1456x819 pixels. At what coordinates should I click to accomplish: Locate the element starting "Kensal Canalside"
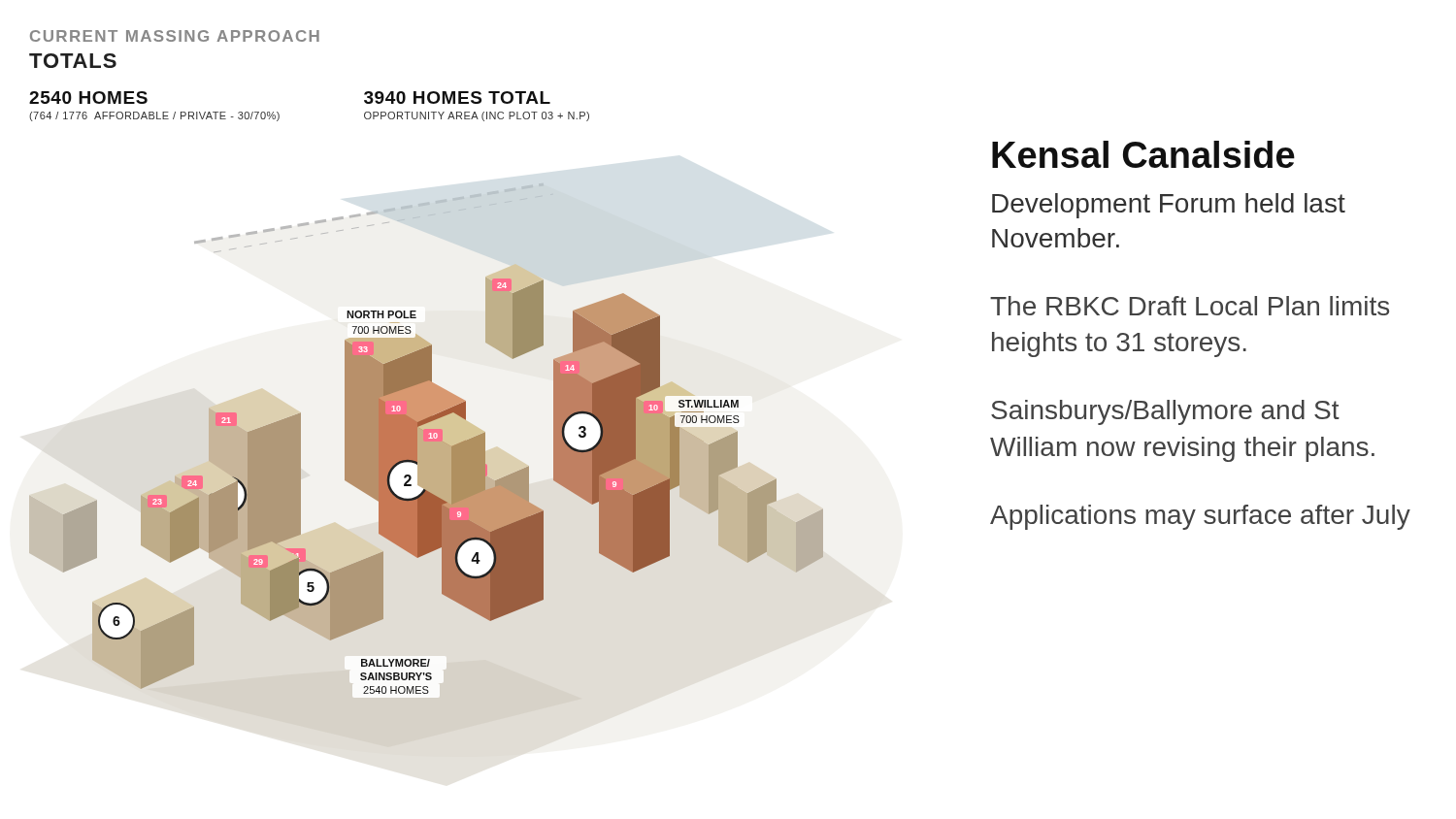coord(1204,156)
